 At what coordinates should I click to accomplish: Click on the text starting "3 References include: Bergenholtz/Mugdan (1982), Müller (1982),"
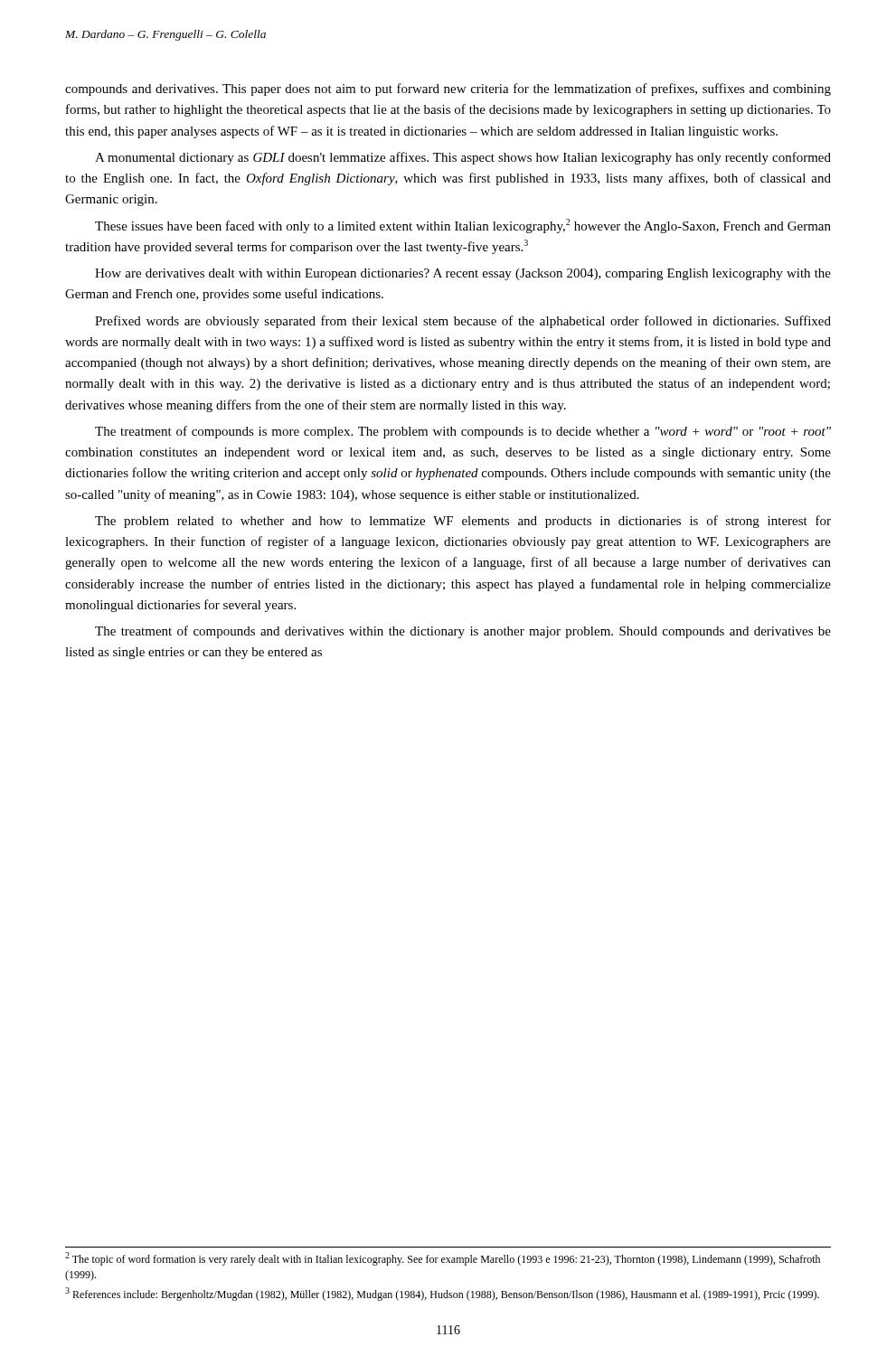click(x=442, y=1294)
